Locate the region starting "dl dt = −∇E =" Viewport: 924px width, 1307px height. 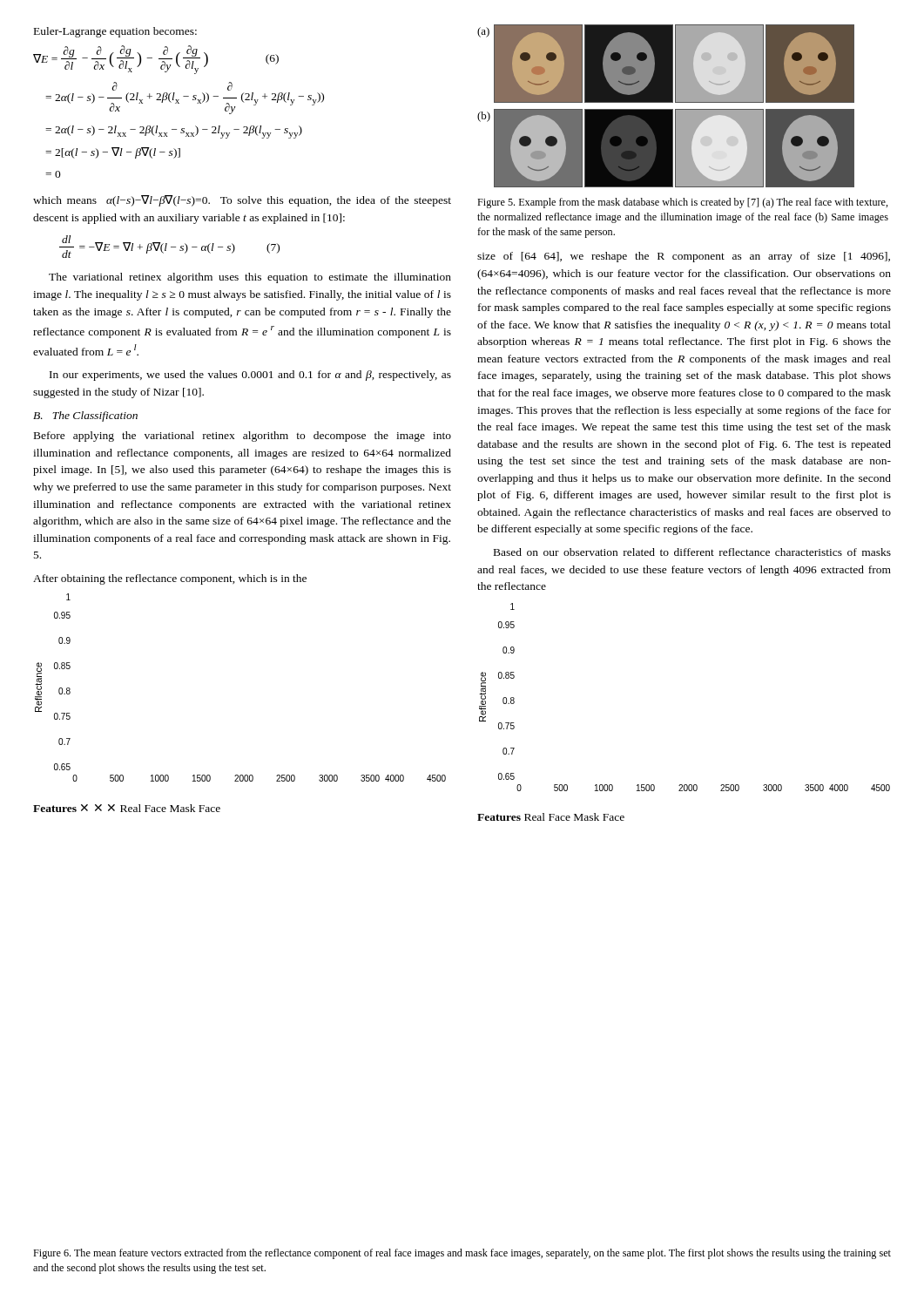coord(170,247)
